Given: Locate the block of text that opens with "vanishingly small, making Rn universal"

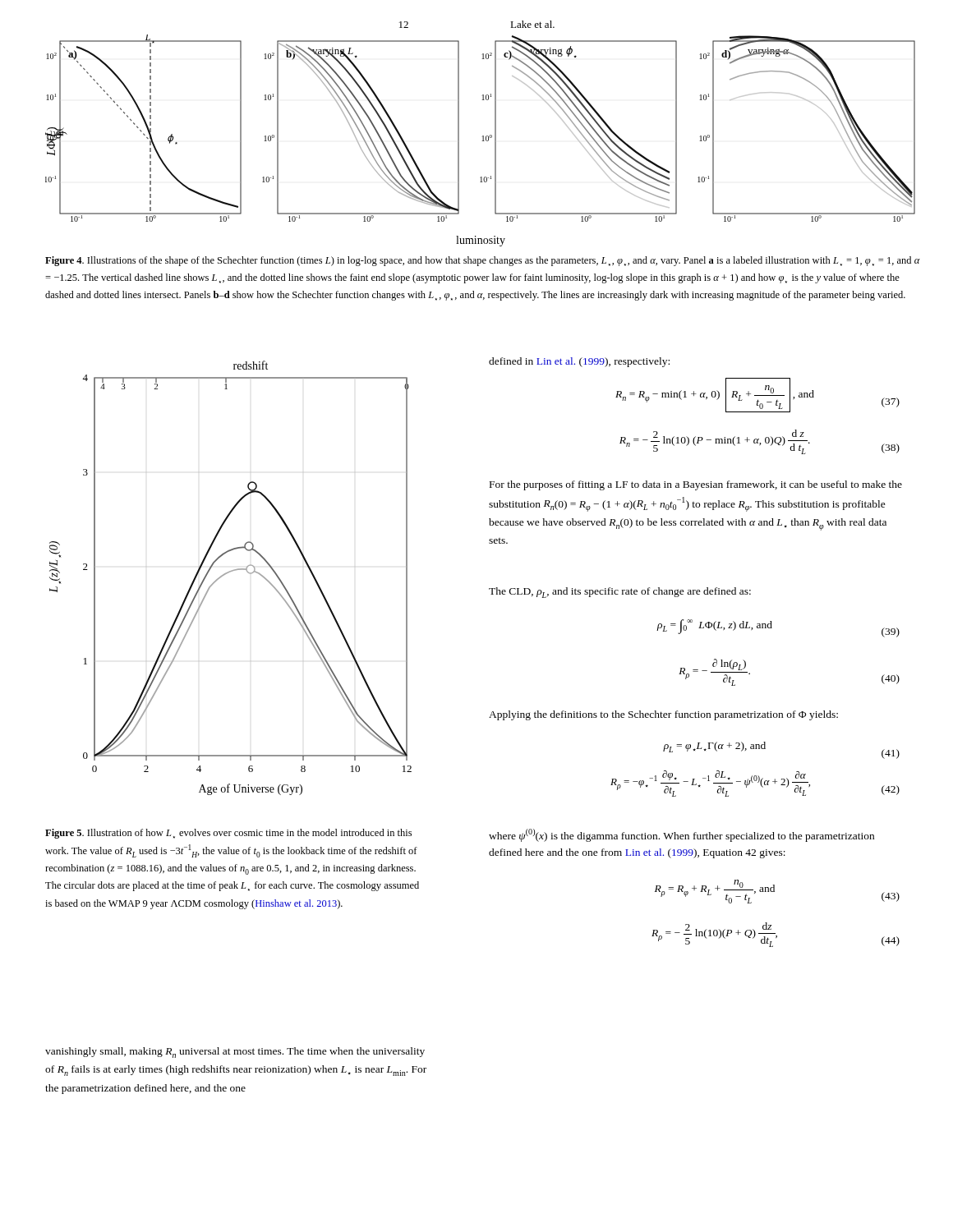Looking at the screenshot, I should [236, 1069].
